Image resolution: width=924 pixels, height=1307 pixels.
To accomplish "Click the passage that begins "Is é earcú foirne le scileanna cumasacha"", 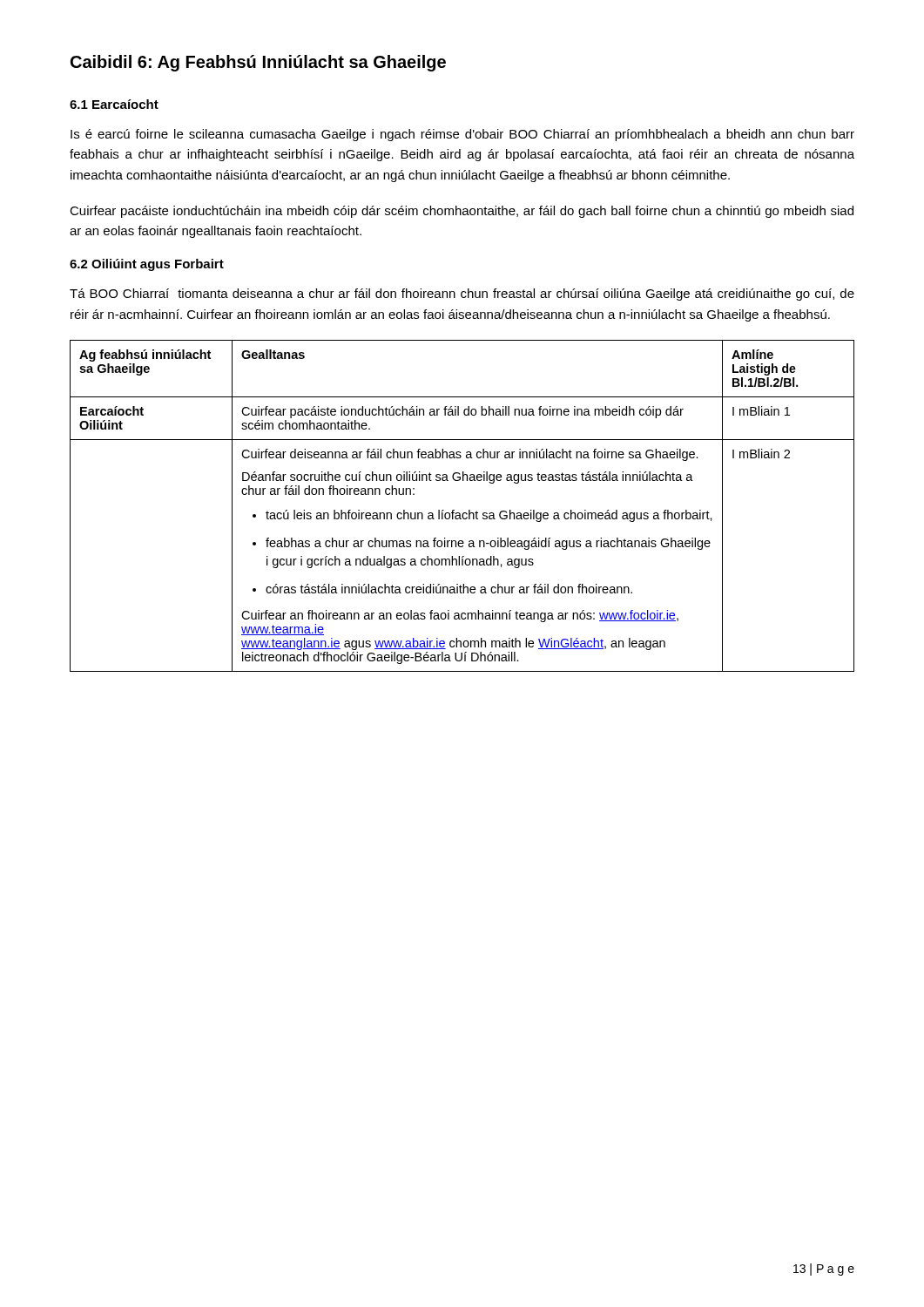I will (462, 154).
